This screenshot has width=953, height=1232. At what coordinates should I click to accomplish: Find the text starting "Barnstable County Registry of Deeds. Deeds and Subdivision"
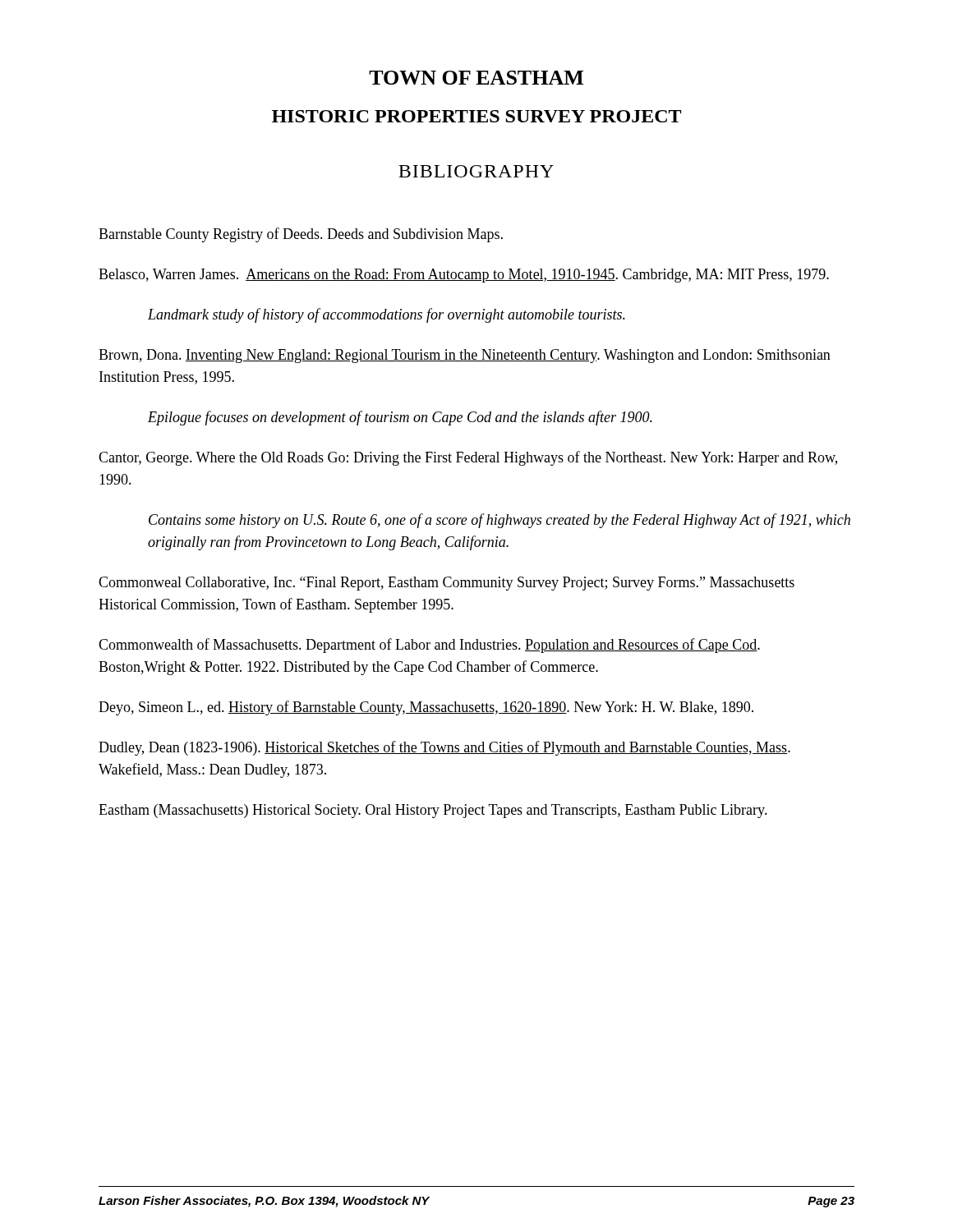coord(301,234)
